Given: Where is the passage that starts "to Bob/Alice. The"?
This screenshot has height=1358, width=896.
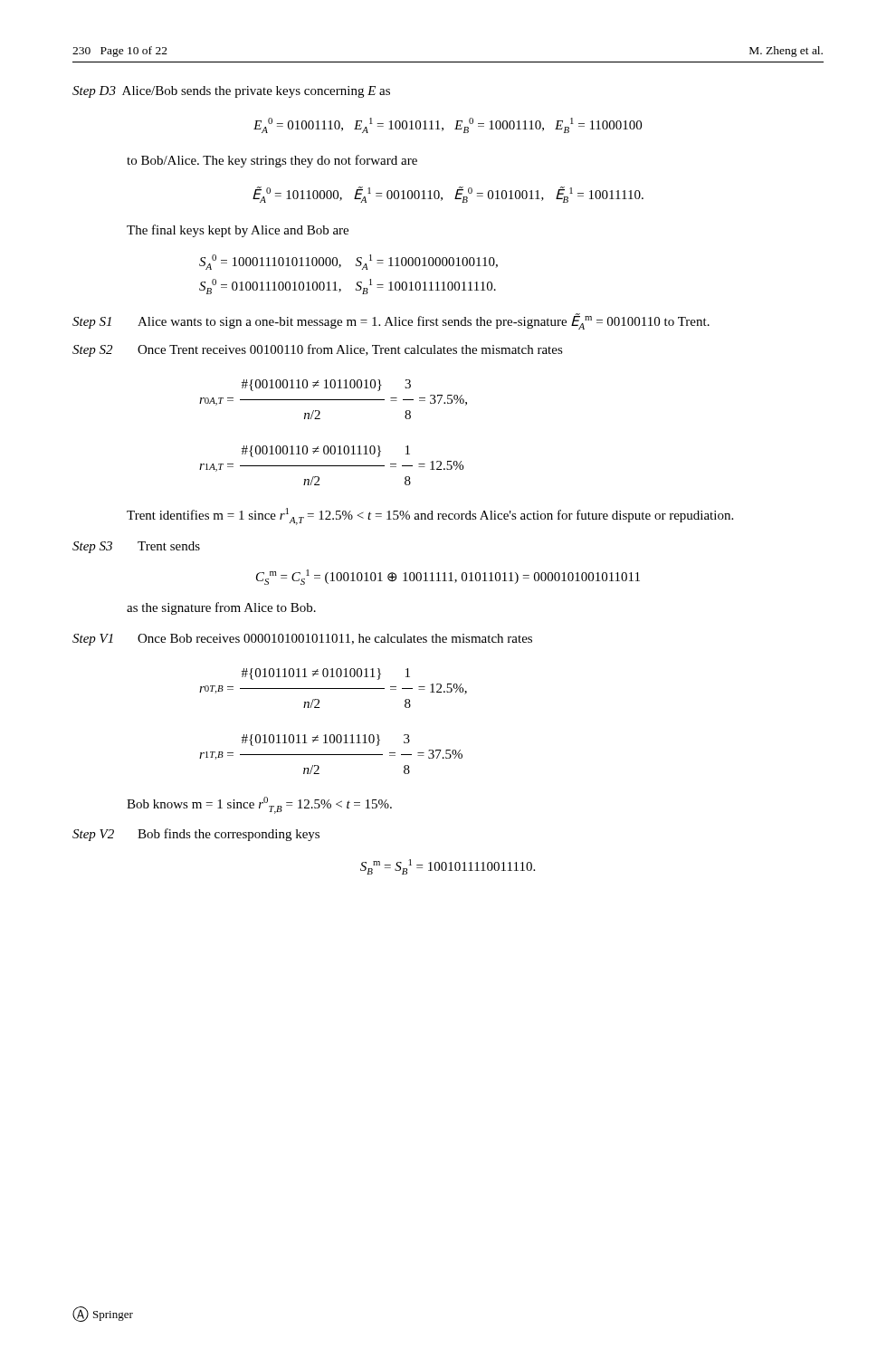Looking at the screenshot, I should (x=272, y=160).
